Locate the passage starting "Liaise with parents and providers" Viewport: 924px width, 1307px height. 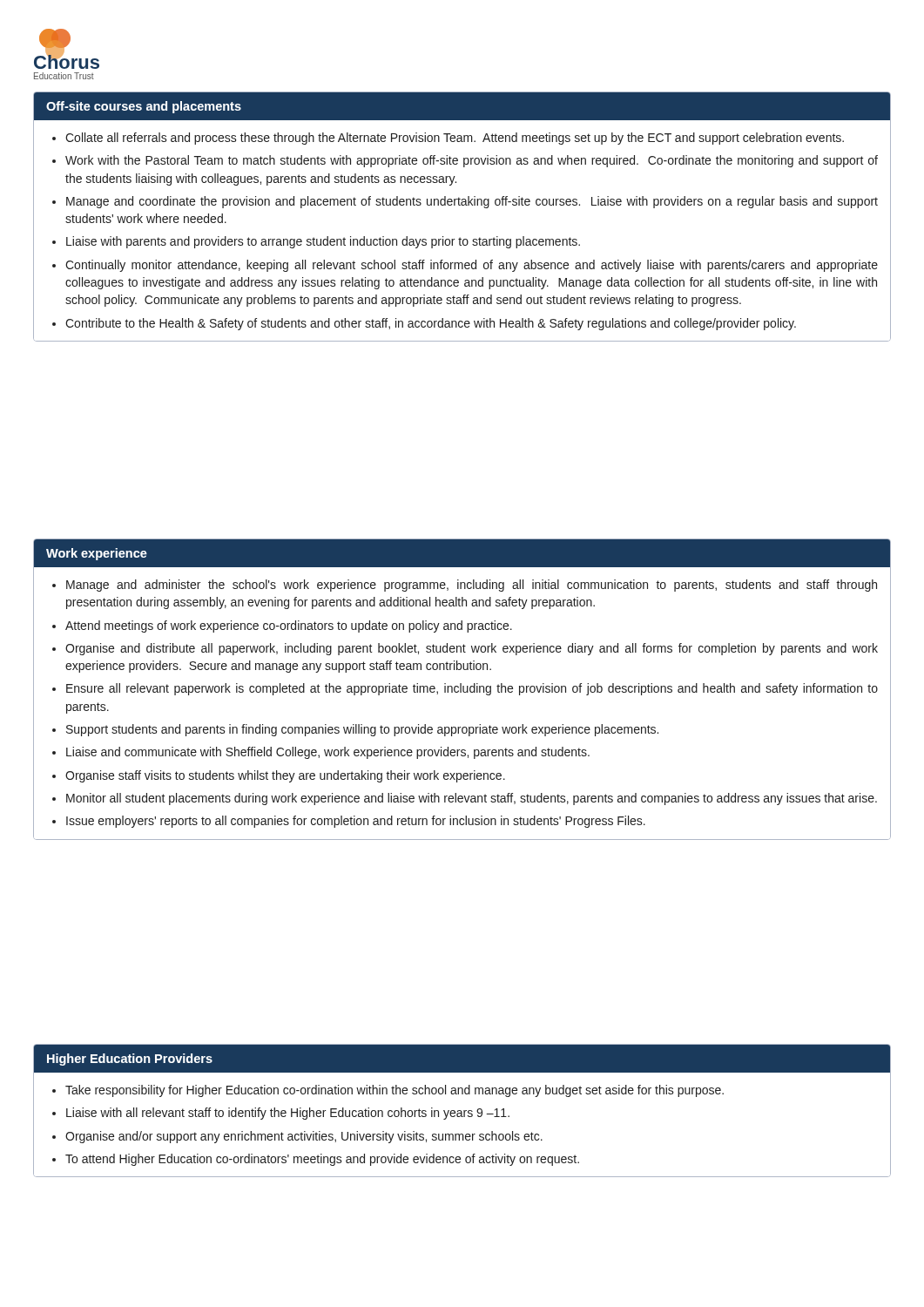(x=323, y=242)
